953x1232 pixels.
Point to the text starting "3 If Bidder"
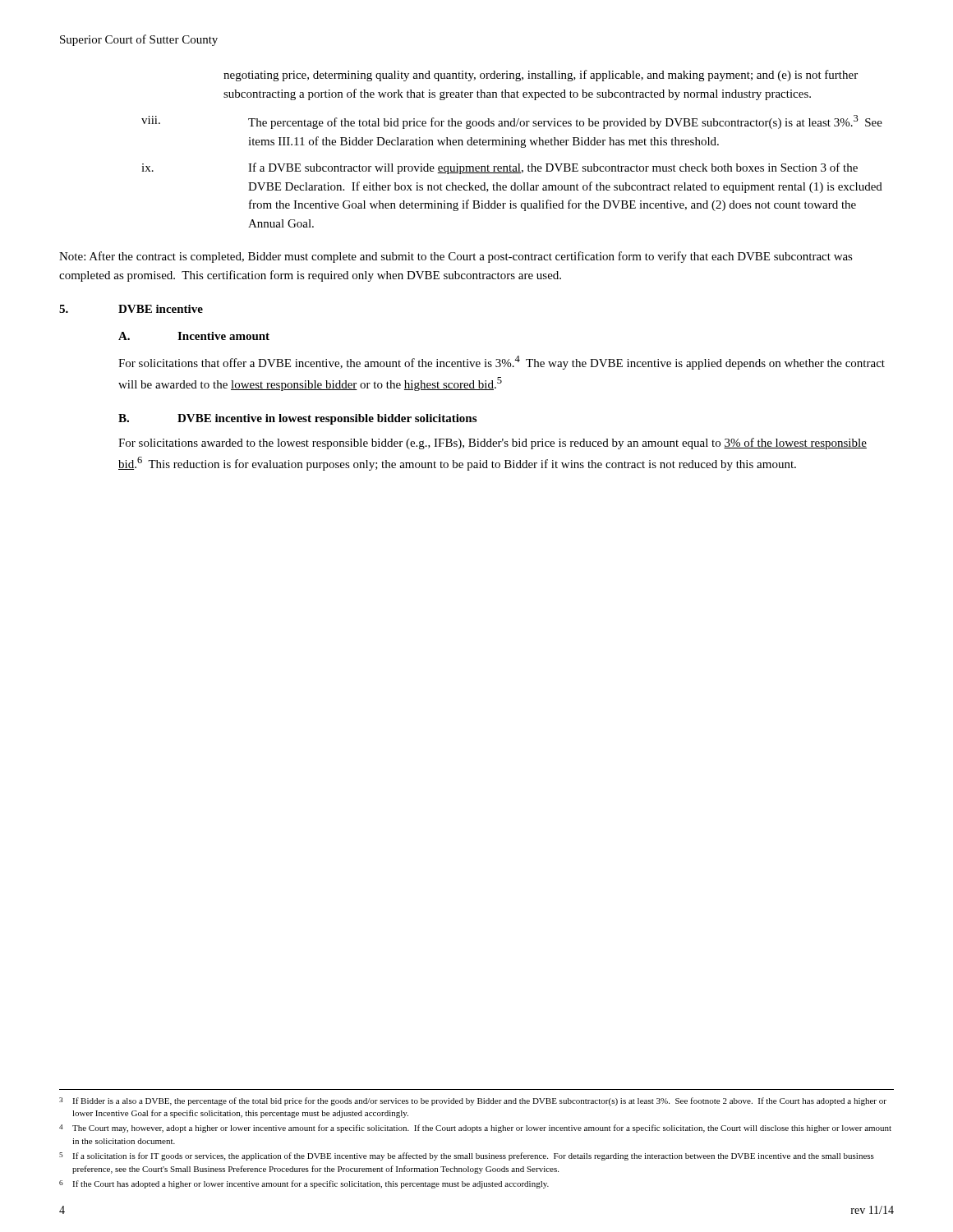(476, 1107)
